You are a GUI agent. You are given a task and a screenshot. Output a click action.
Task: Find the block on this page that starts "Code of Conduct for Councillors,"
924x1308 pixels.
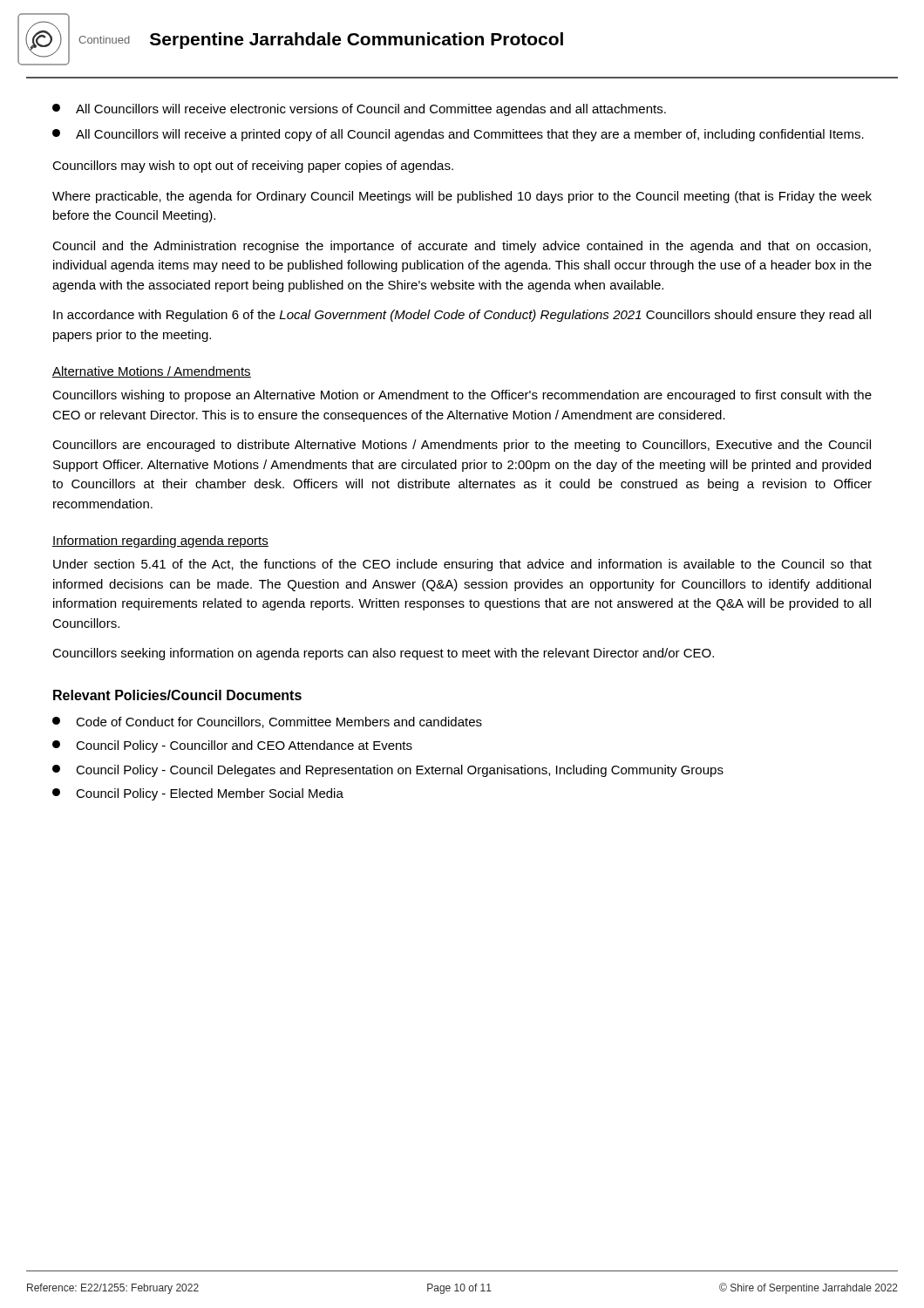tap(267, 722)
